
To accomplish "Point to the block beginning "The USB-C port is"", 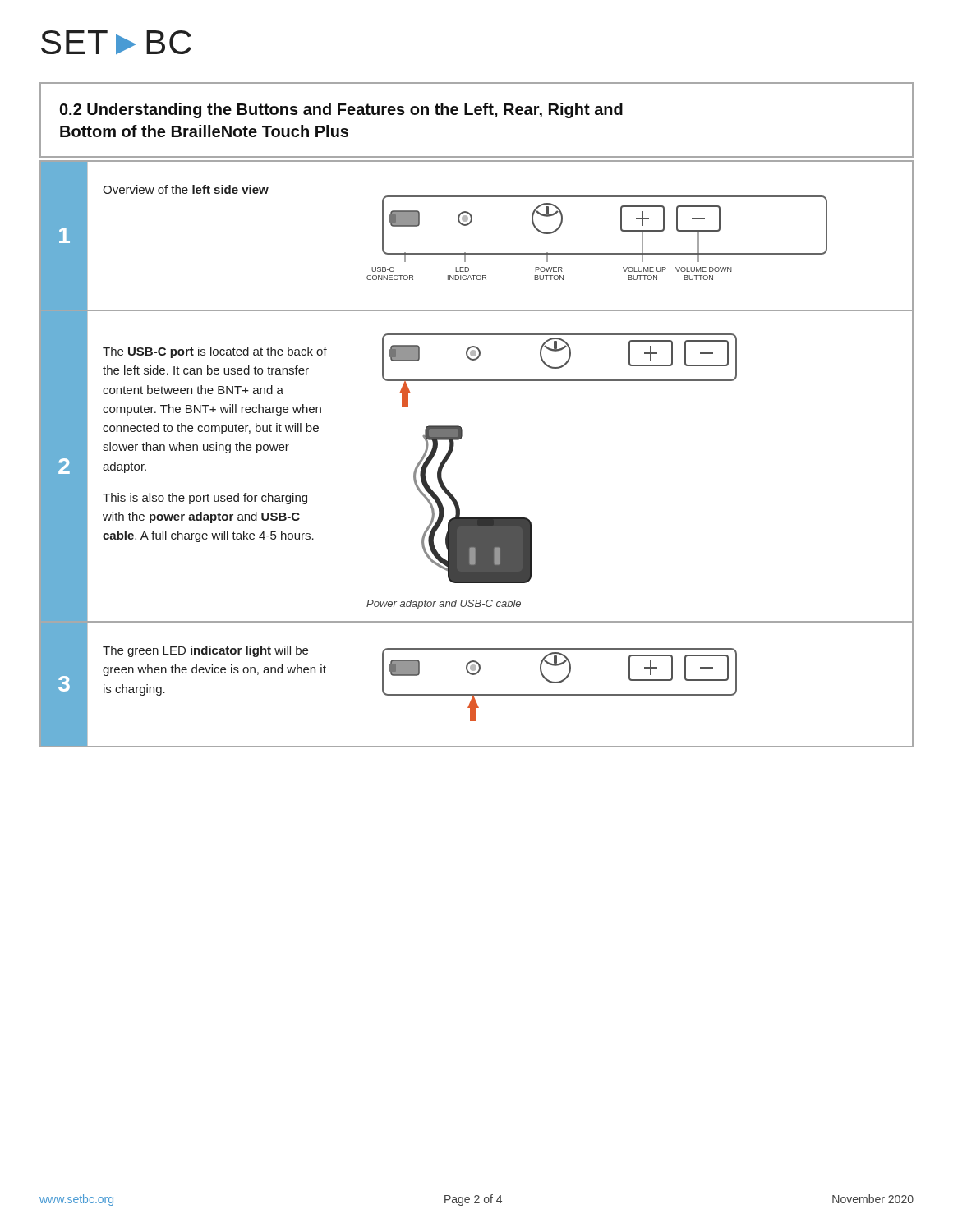I will tap(218, 443).
